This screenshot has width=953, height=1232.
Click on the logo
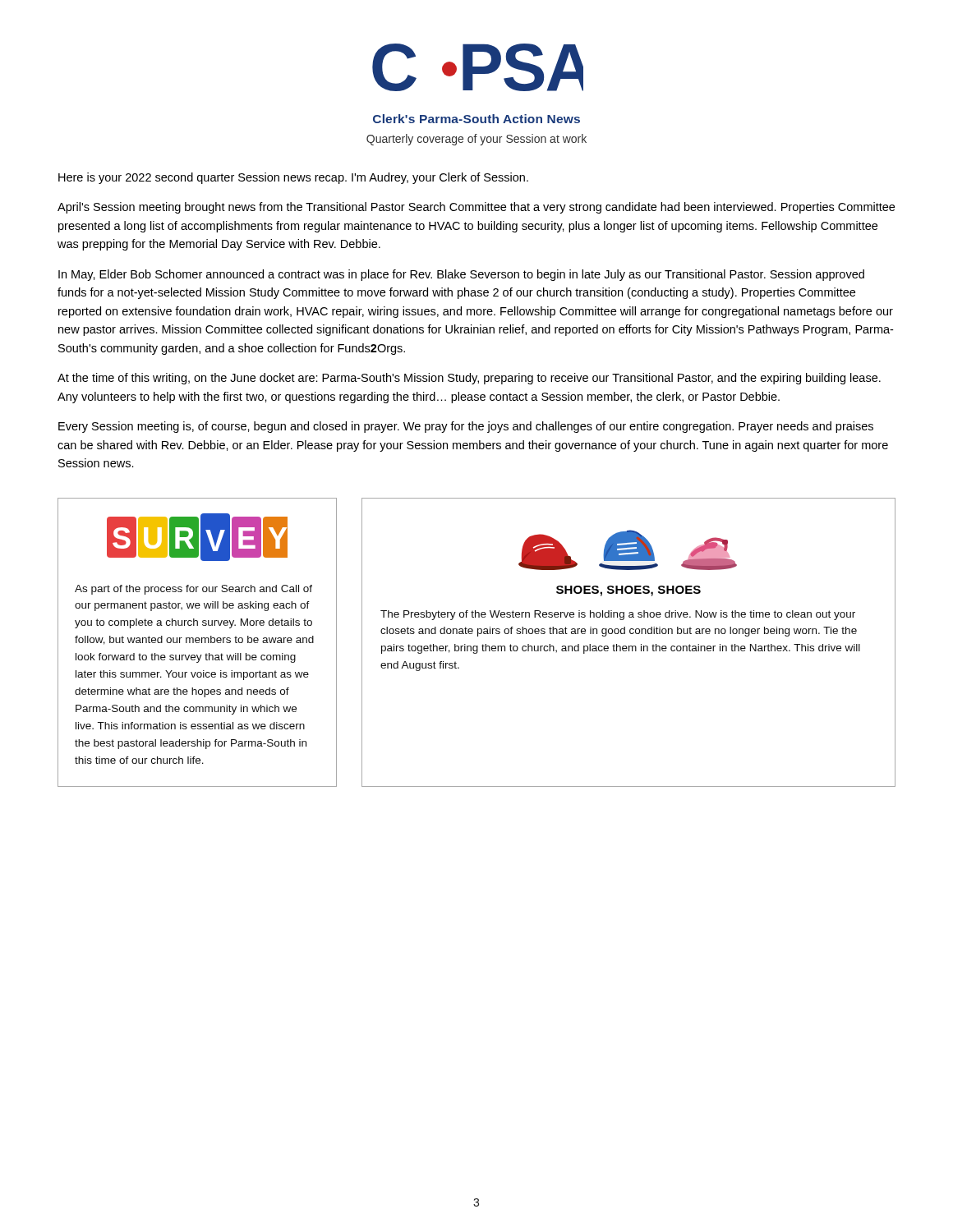pos(476,68)
